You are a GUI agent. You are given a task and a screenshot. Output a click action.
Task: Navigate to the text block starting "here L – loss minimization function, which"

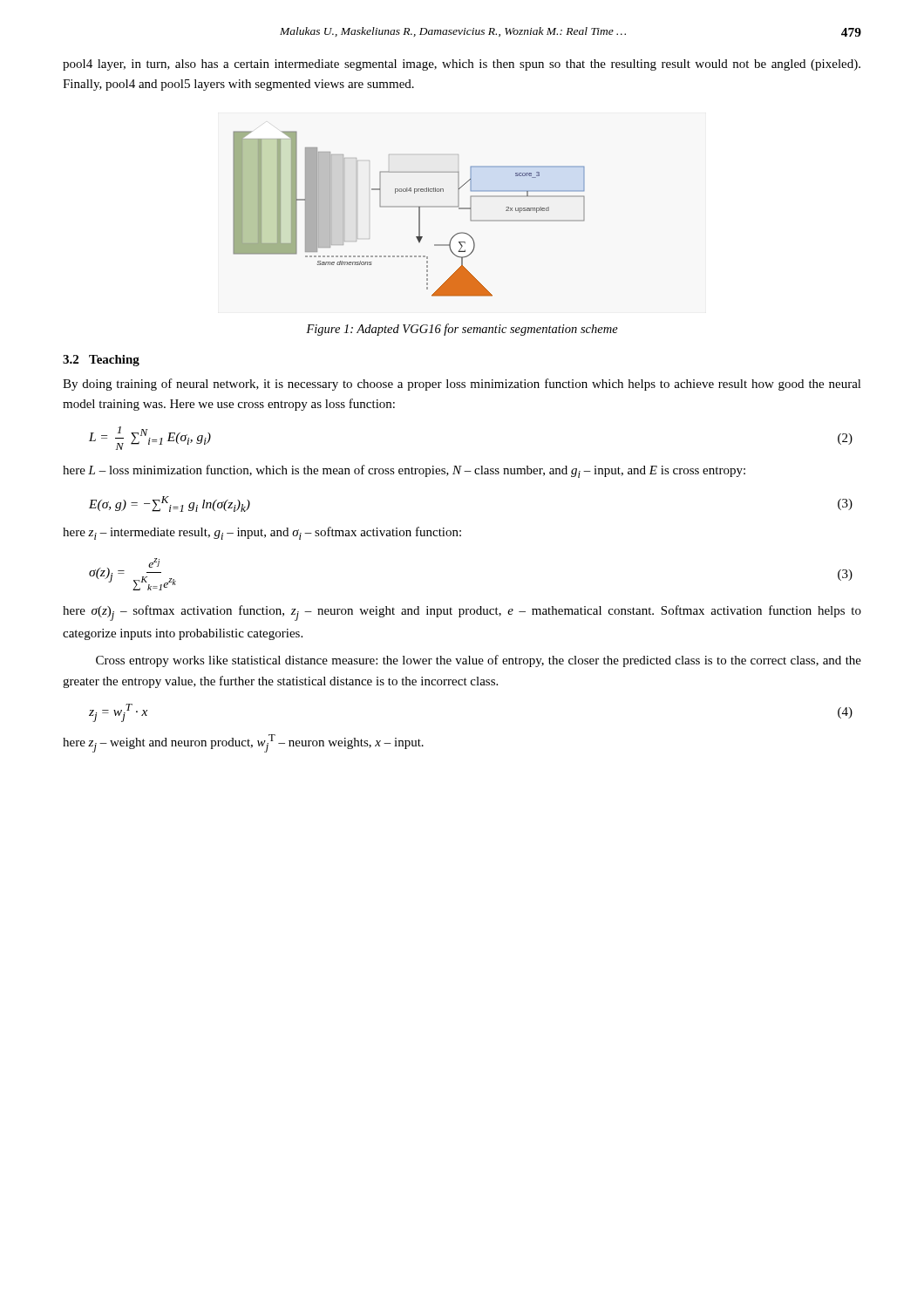[x=404, y=472]
